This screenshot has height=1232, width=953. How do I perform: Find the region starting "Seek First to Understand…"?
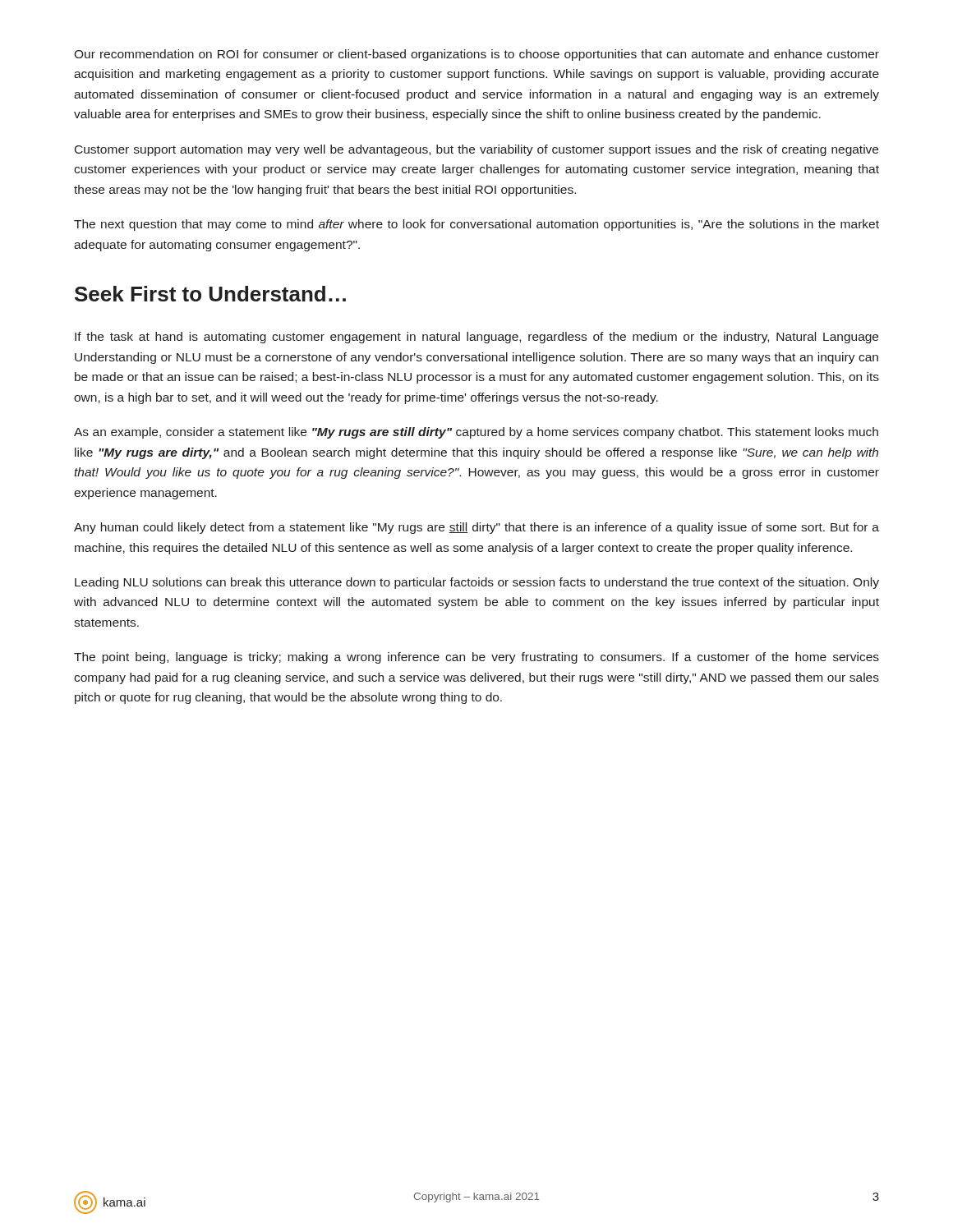pyautogui.click(x=211, y=294)
